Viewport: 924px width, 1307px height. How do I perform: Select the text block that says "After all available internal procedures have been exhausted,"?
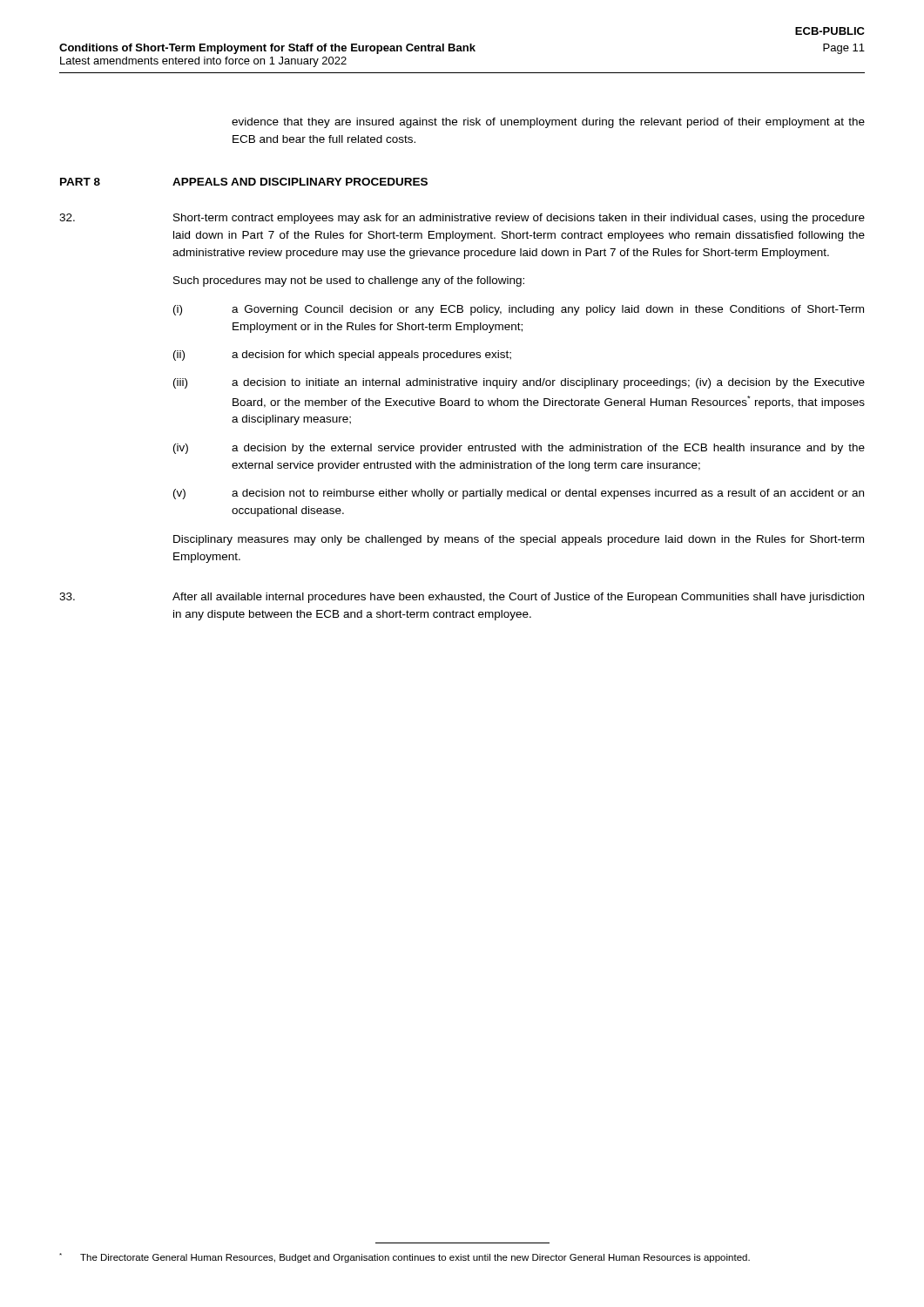coord(462,611)
